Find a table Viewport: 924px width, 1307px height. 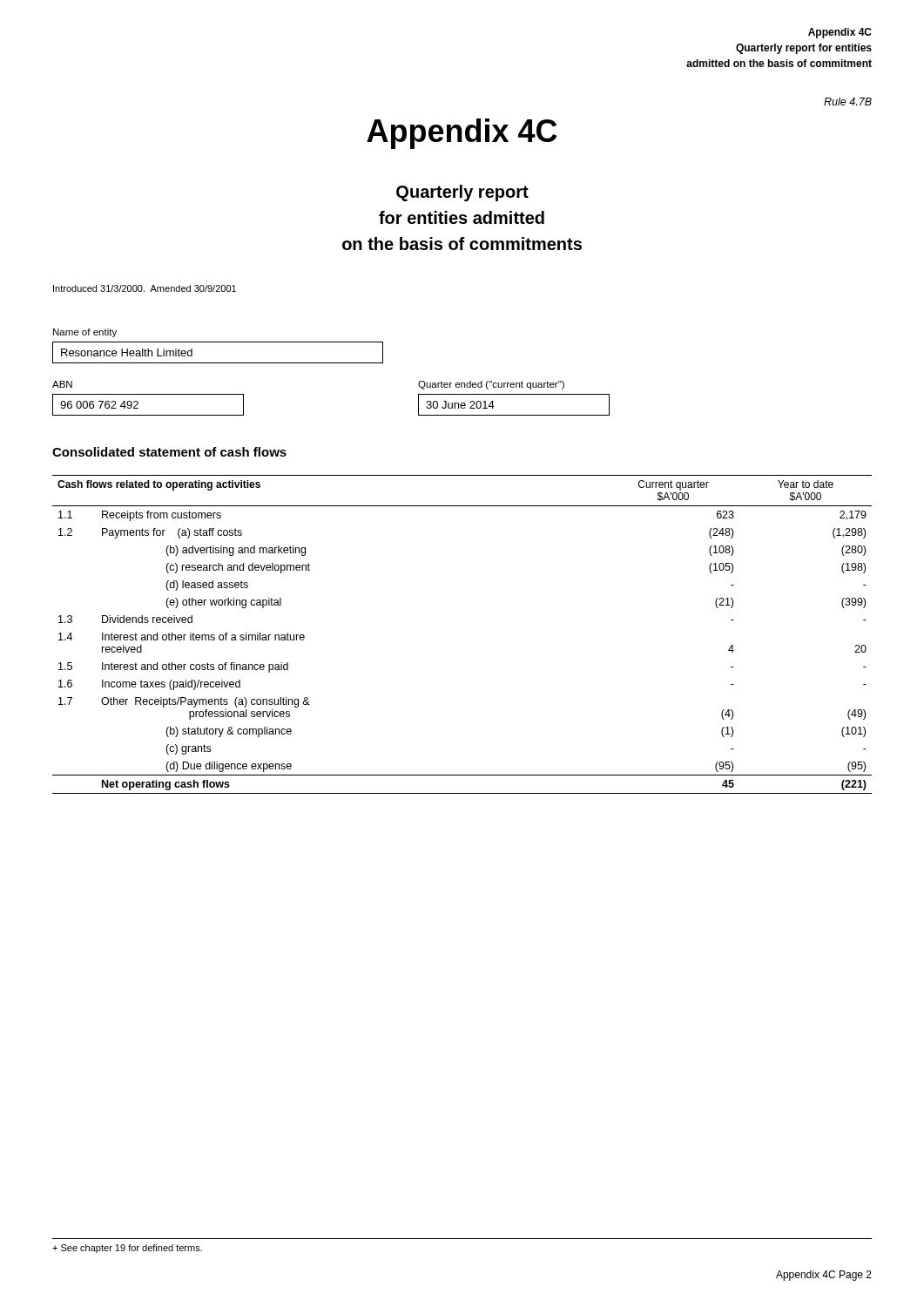pyautogui.click(x=462, y=634)
